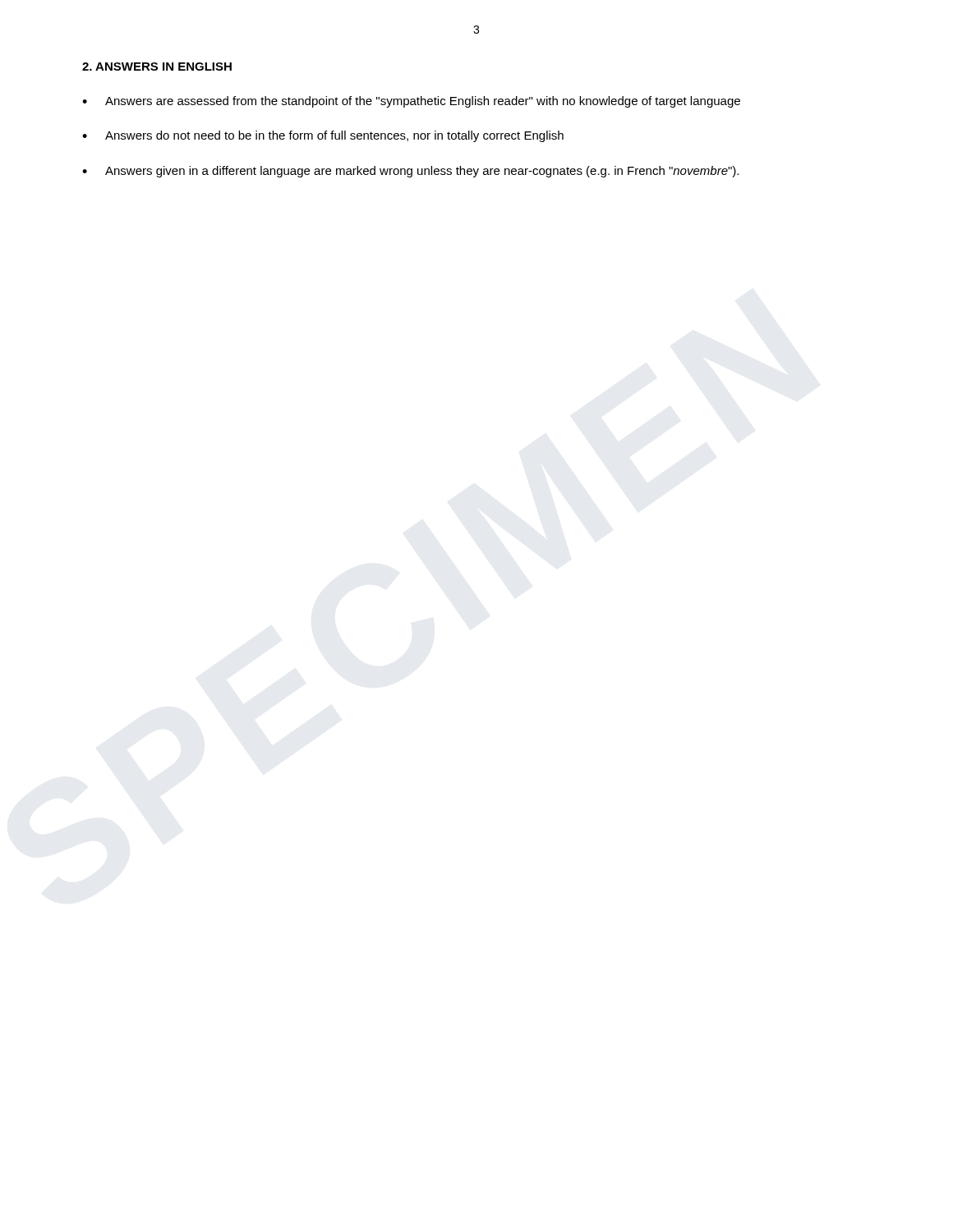Locate the list item that reads "• Answers do not need to be"
This screenshot has width=953, height=1232.
tap(476, 137)
